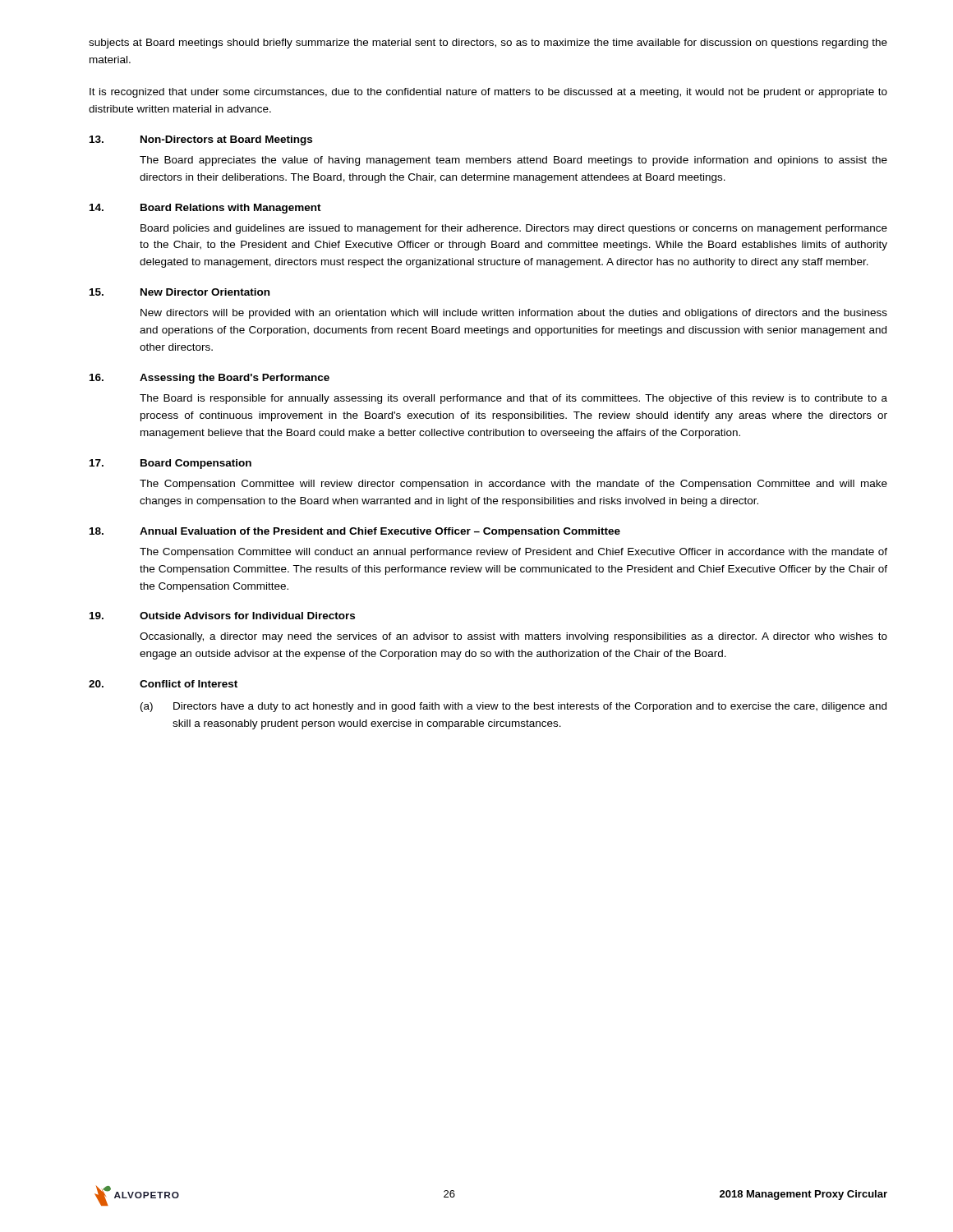Point to the region starting "Occasionally, a director may need the services"
Viewport: 953px width, 1232px height.
click(x=513, y=646)
